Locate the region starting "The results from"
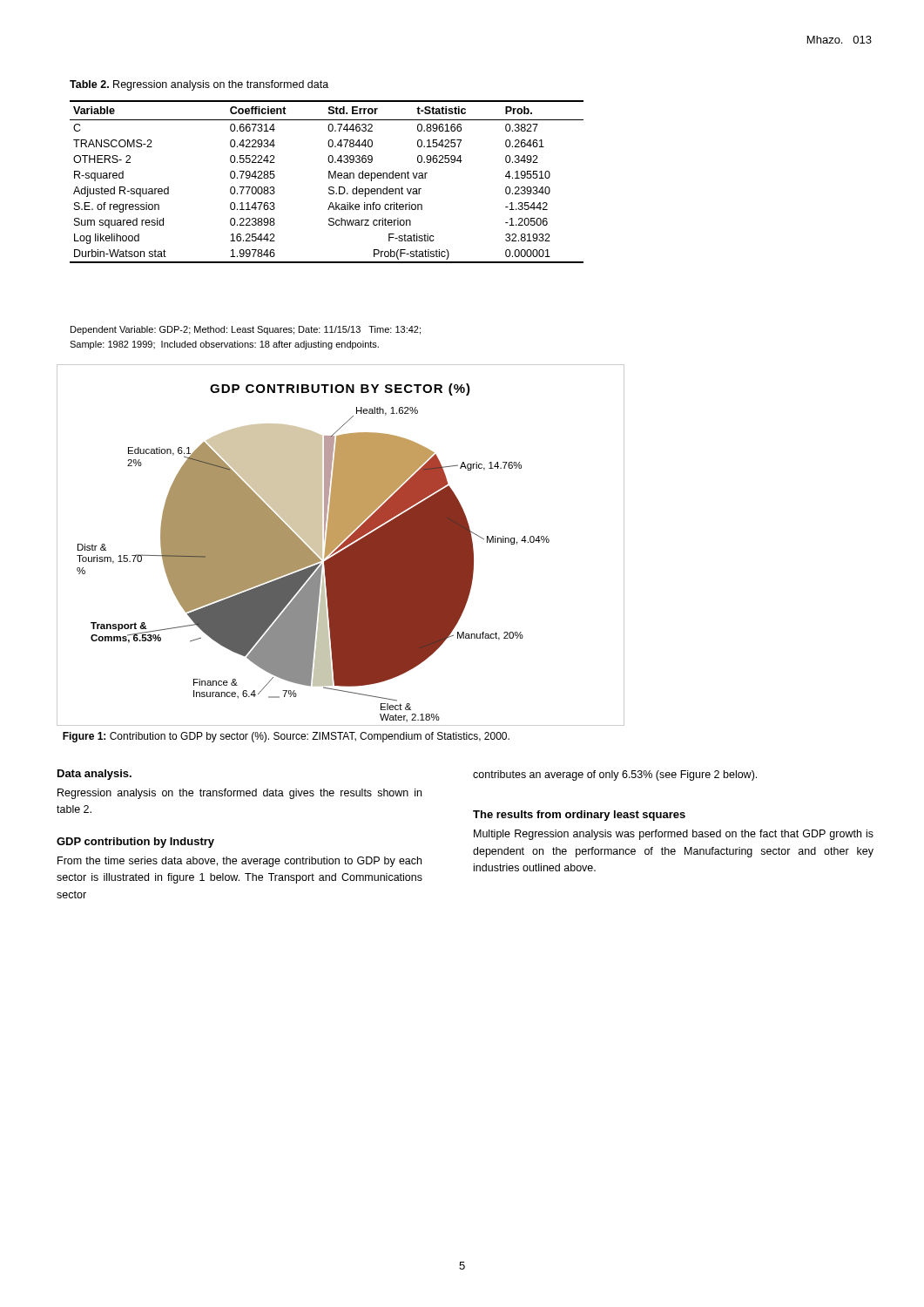Viewport: 924px width, 1307px height. [579, 815]
